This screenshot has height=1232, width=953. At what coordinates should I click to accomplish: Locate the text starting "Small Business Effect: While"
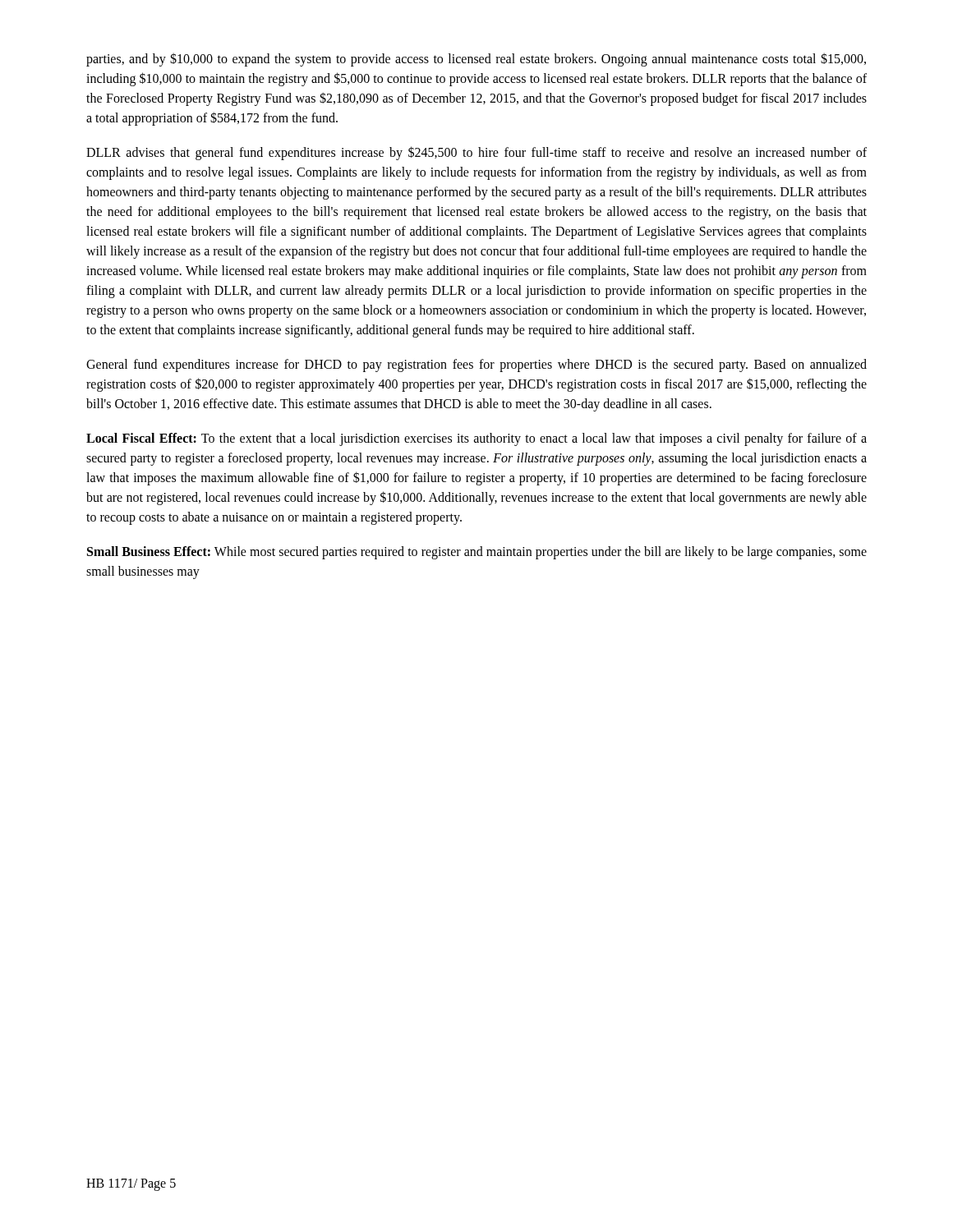pos(476,561)
